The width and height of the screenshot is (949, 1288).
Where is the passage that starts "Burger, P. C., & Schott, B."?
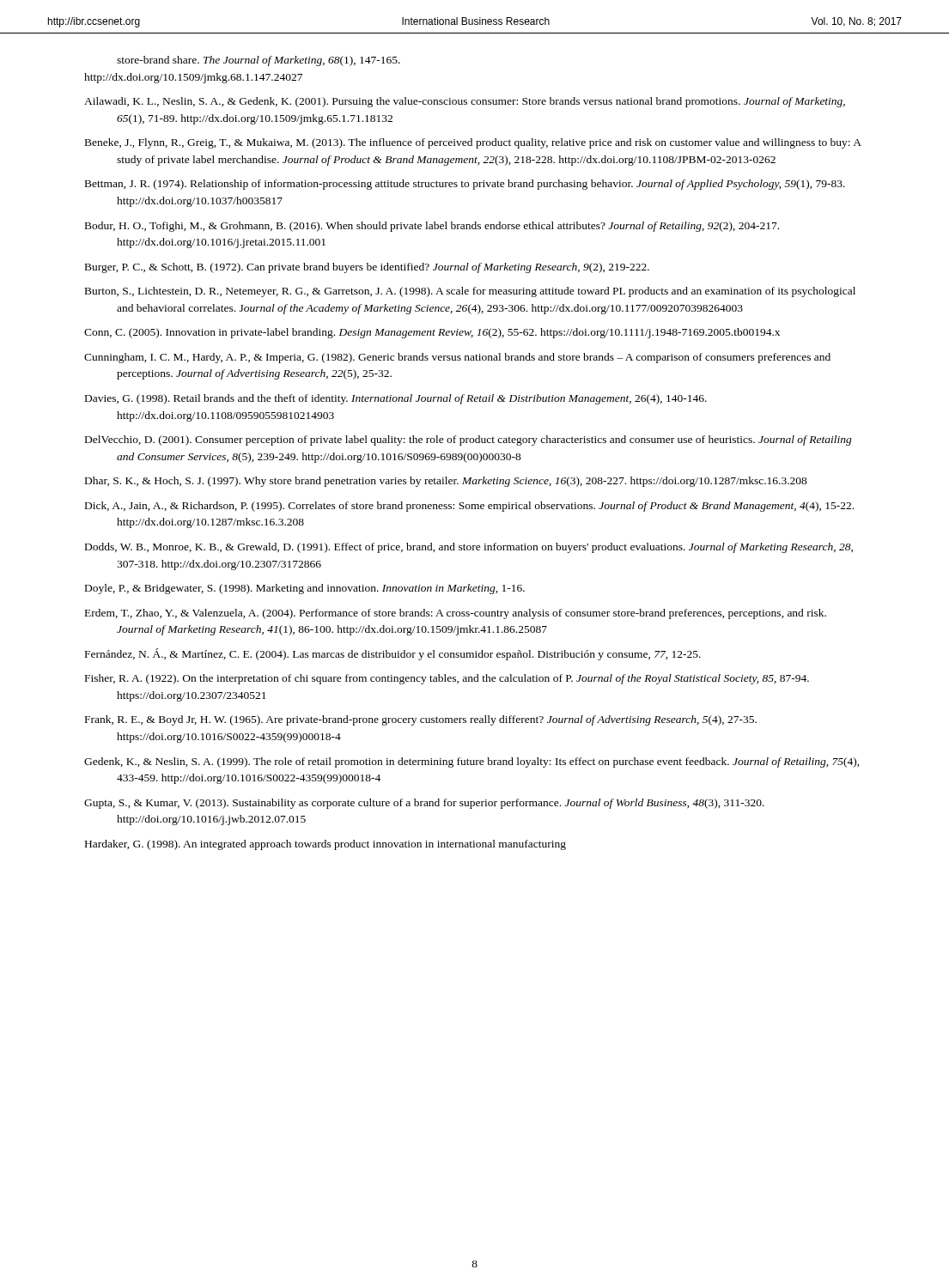(x=367, y=266)
